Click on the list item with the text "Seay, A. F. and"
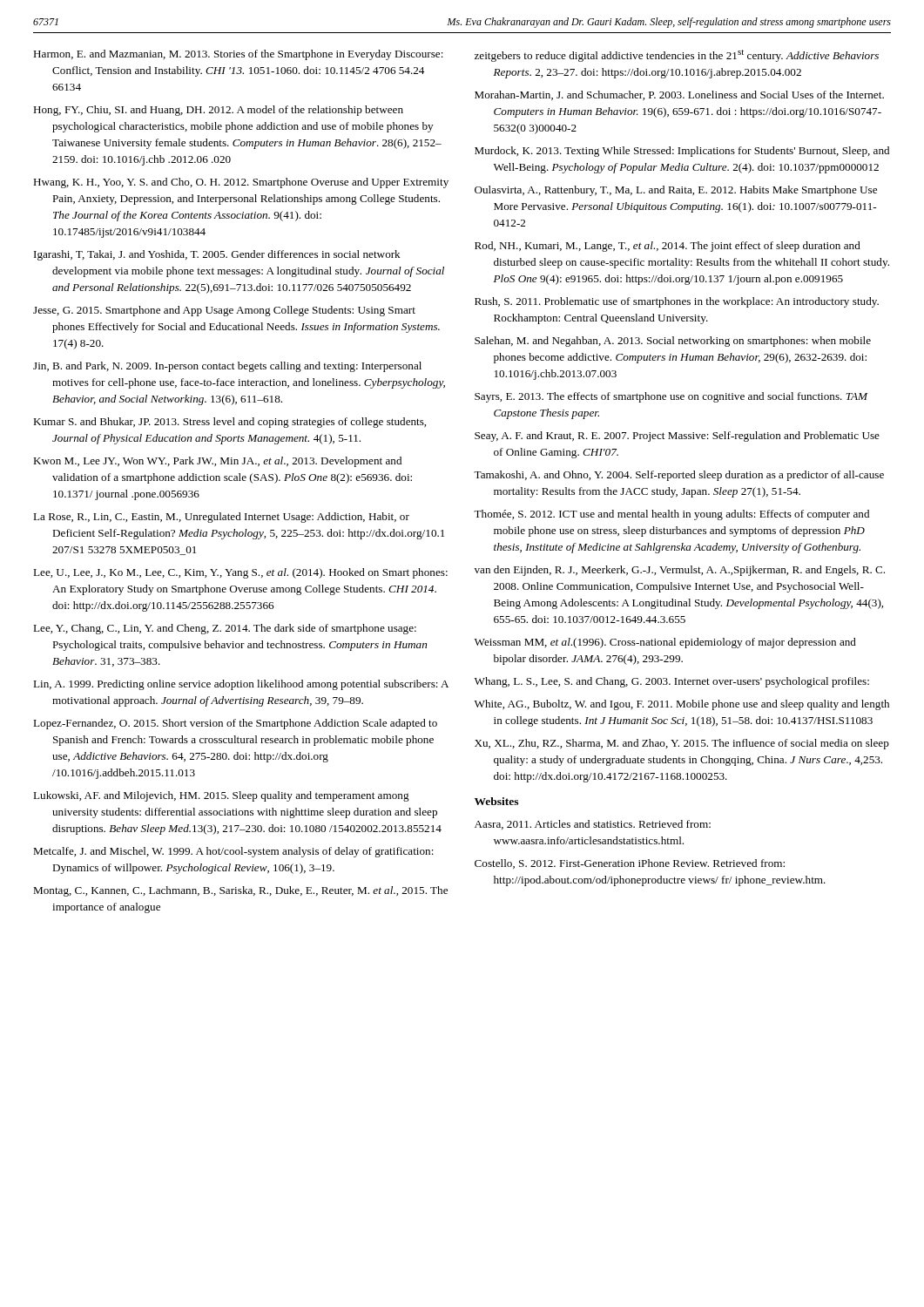The width and height of the screenshot is (924, 1307). click(x=677, y=444)
